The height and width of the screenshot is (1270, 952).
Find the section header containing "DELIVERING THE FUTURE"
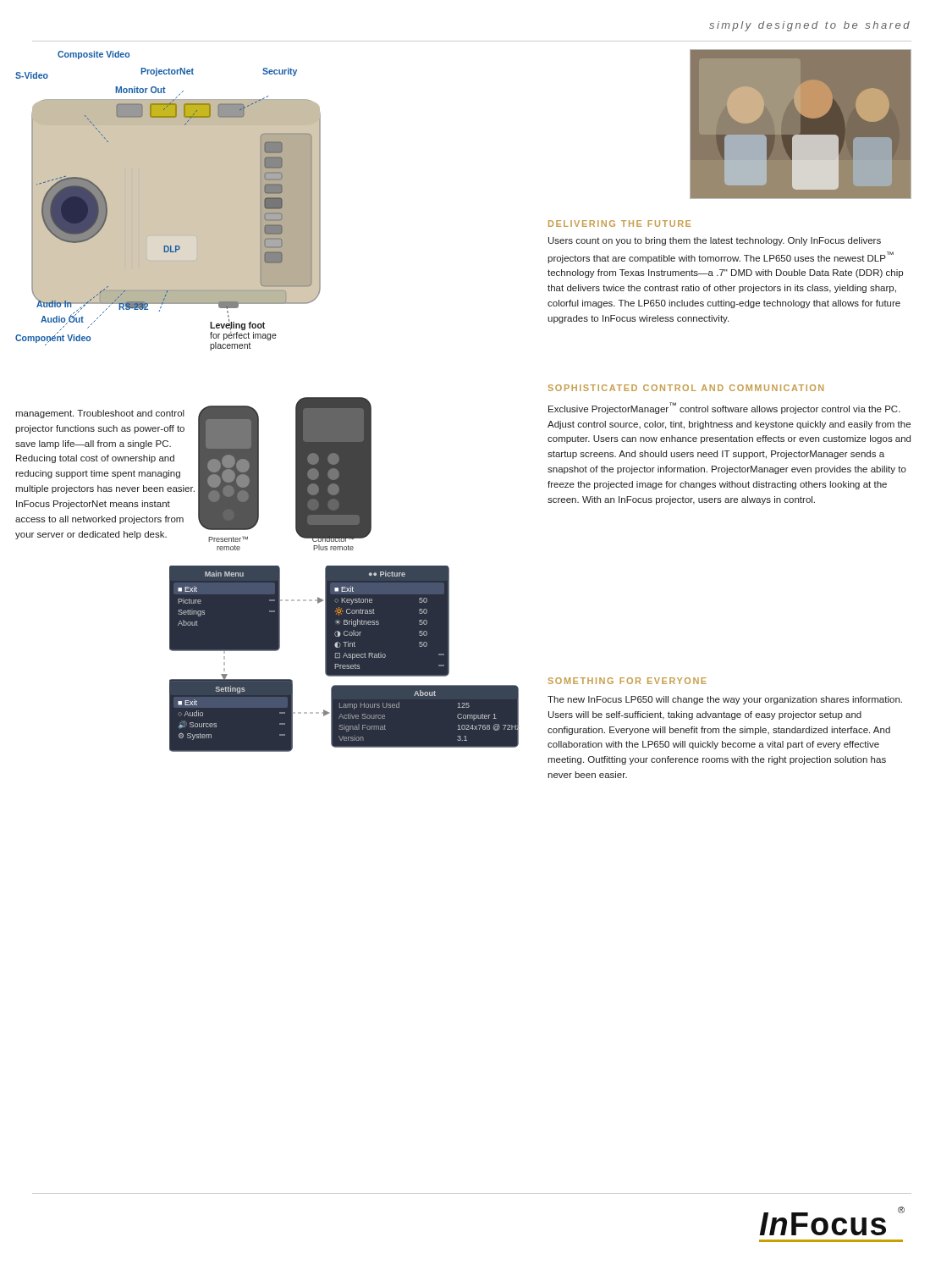(x=620, y=224)
